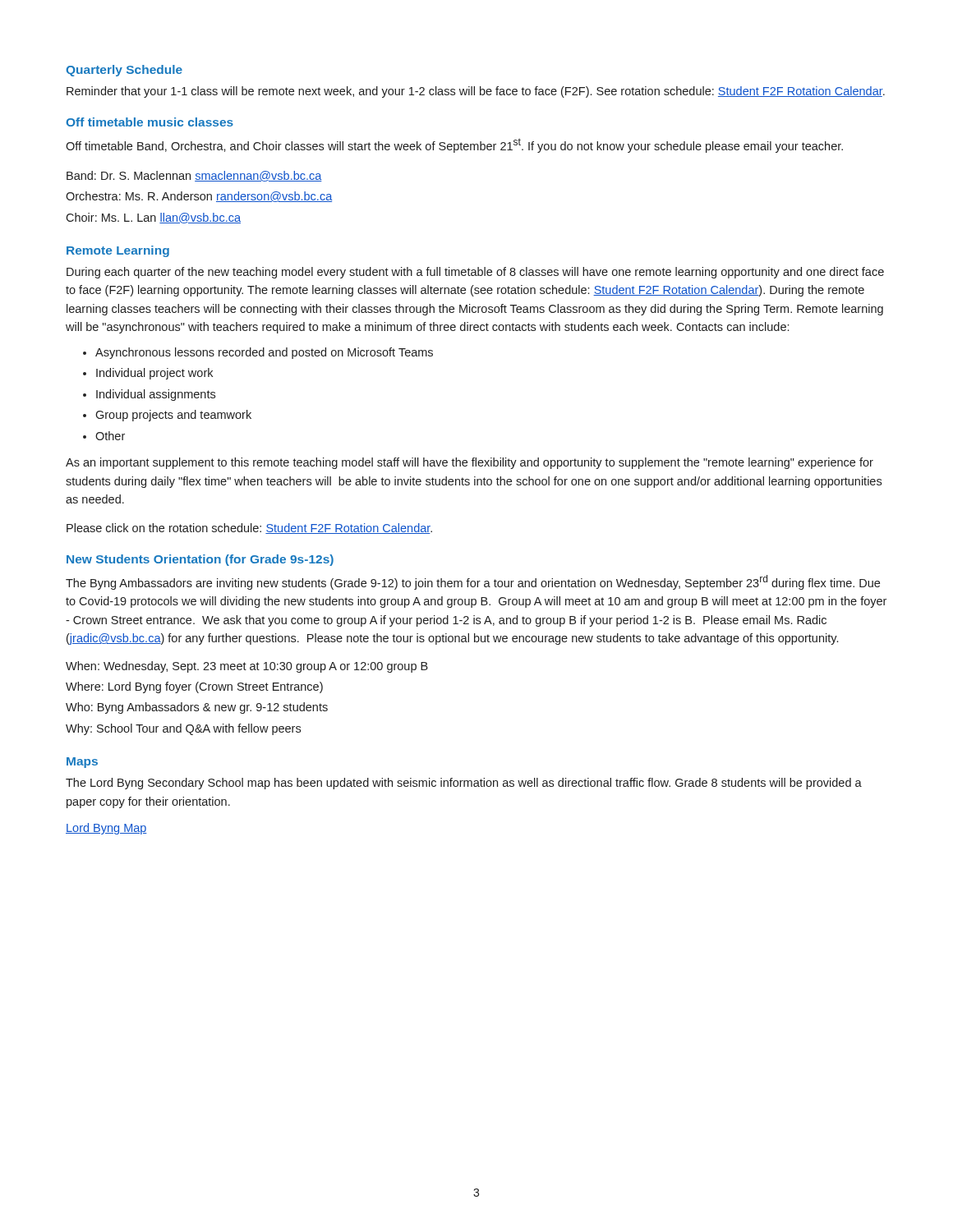Find the text block that reads "Off timetable Band,"
Viewport: 953px width, 1232px height.
coord(455,145)
